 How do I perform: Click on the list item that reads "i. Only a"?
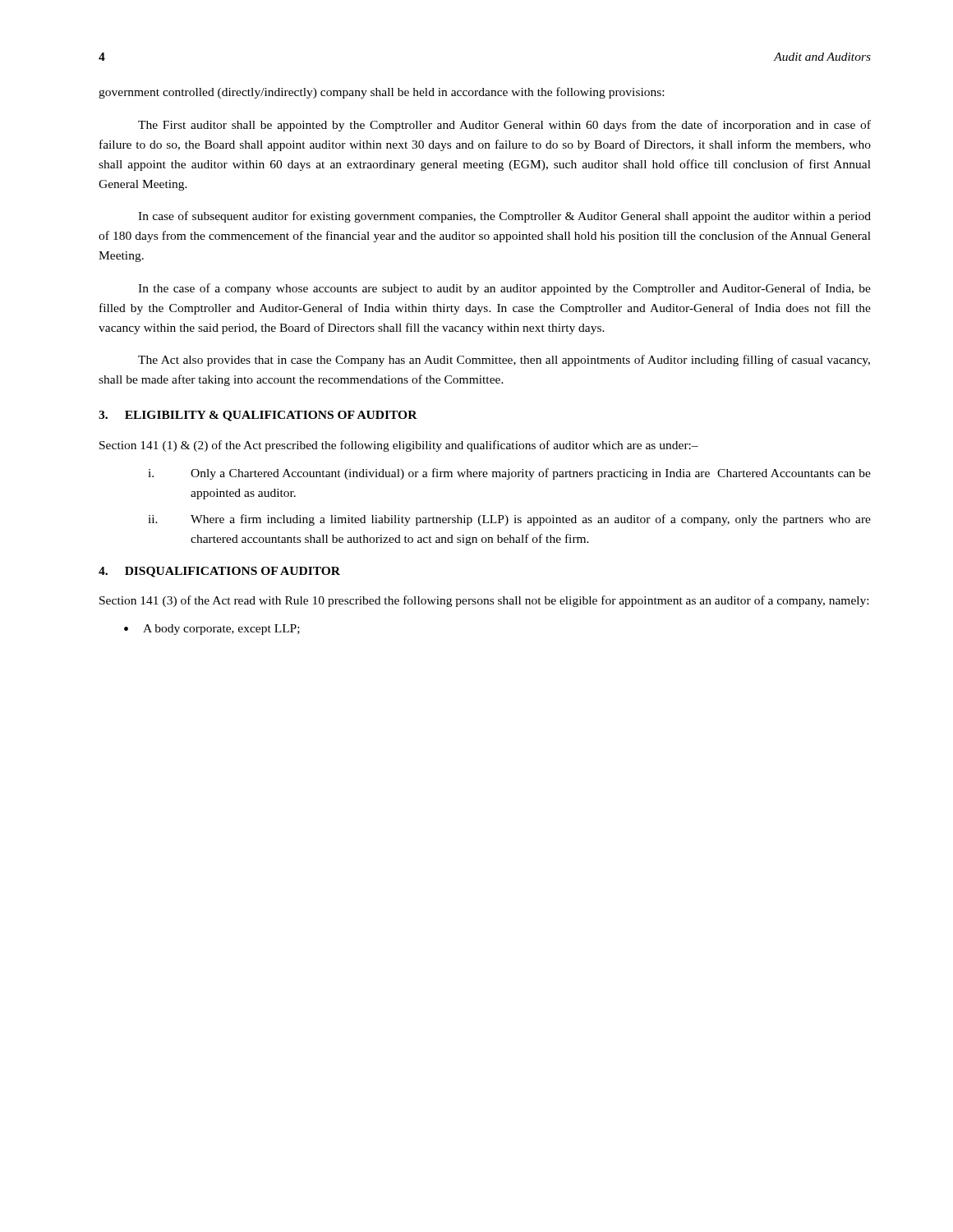[x=509, y=483]
